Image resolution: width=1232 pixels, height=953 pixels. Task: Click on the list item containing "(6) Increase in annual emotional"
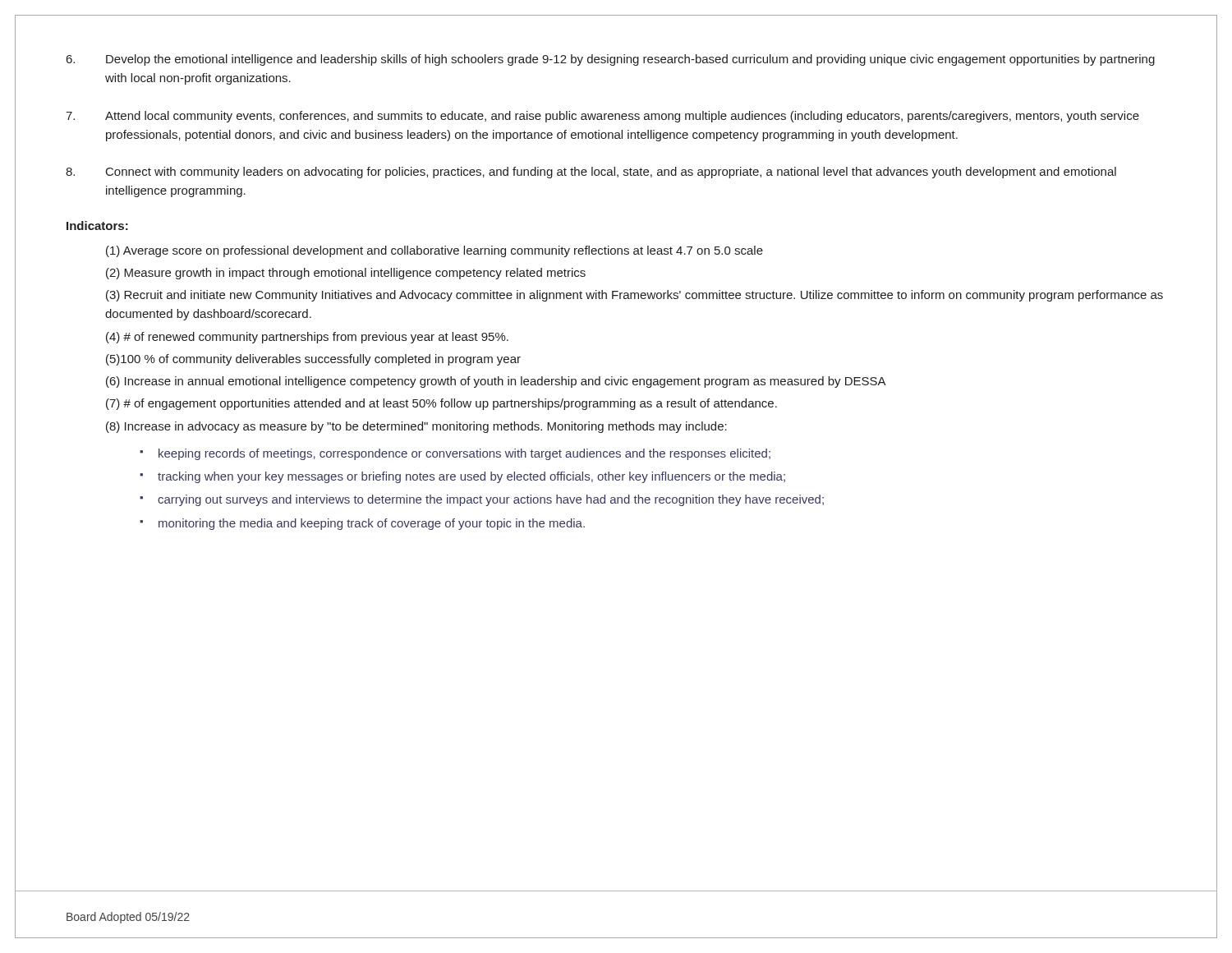pyautogui.click(x=495, y=381)
